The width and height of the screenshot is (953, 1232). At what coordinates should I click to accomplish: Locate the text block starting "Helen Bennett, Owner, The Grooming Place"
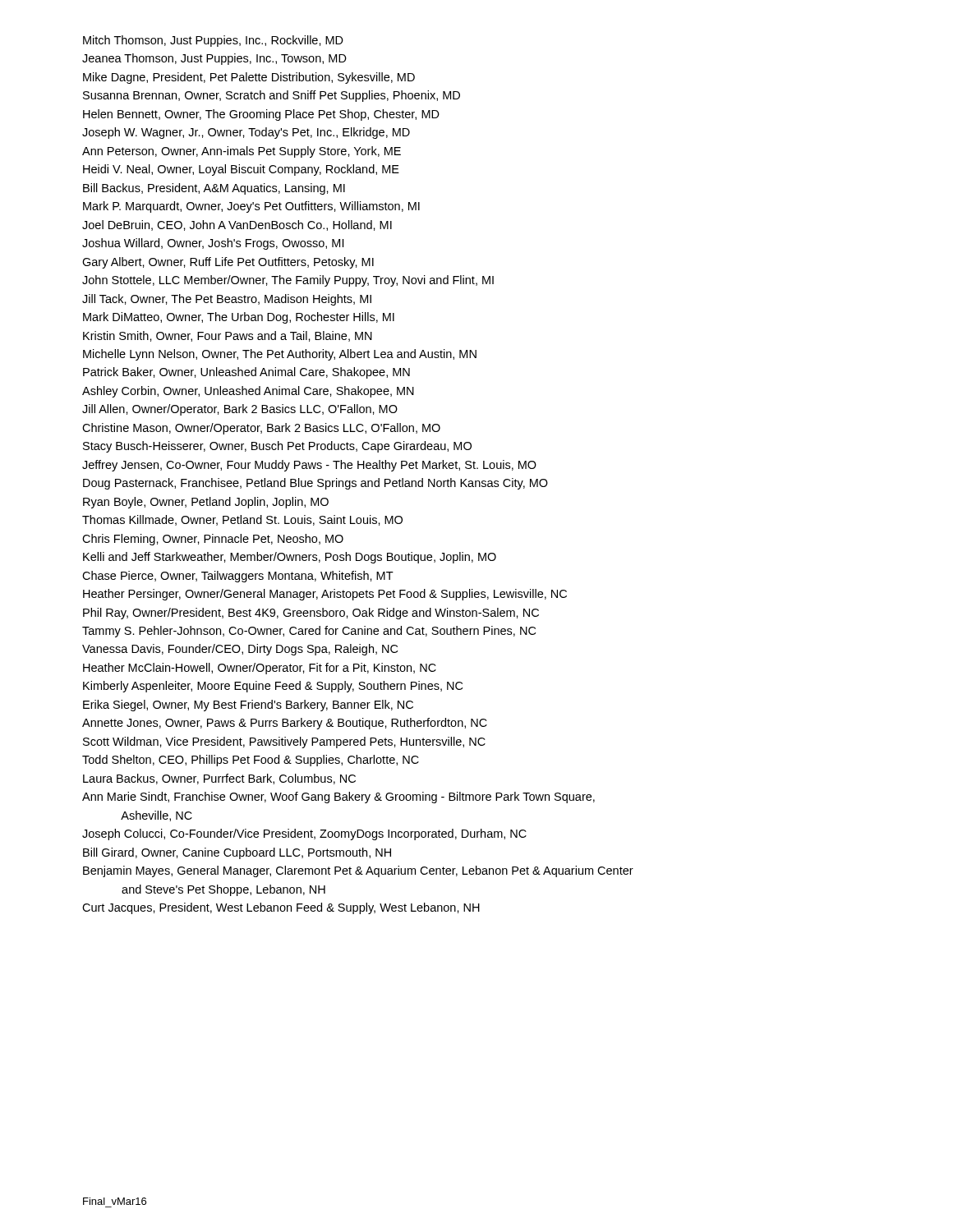[261, 114]
